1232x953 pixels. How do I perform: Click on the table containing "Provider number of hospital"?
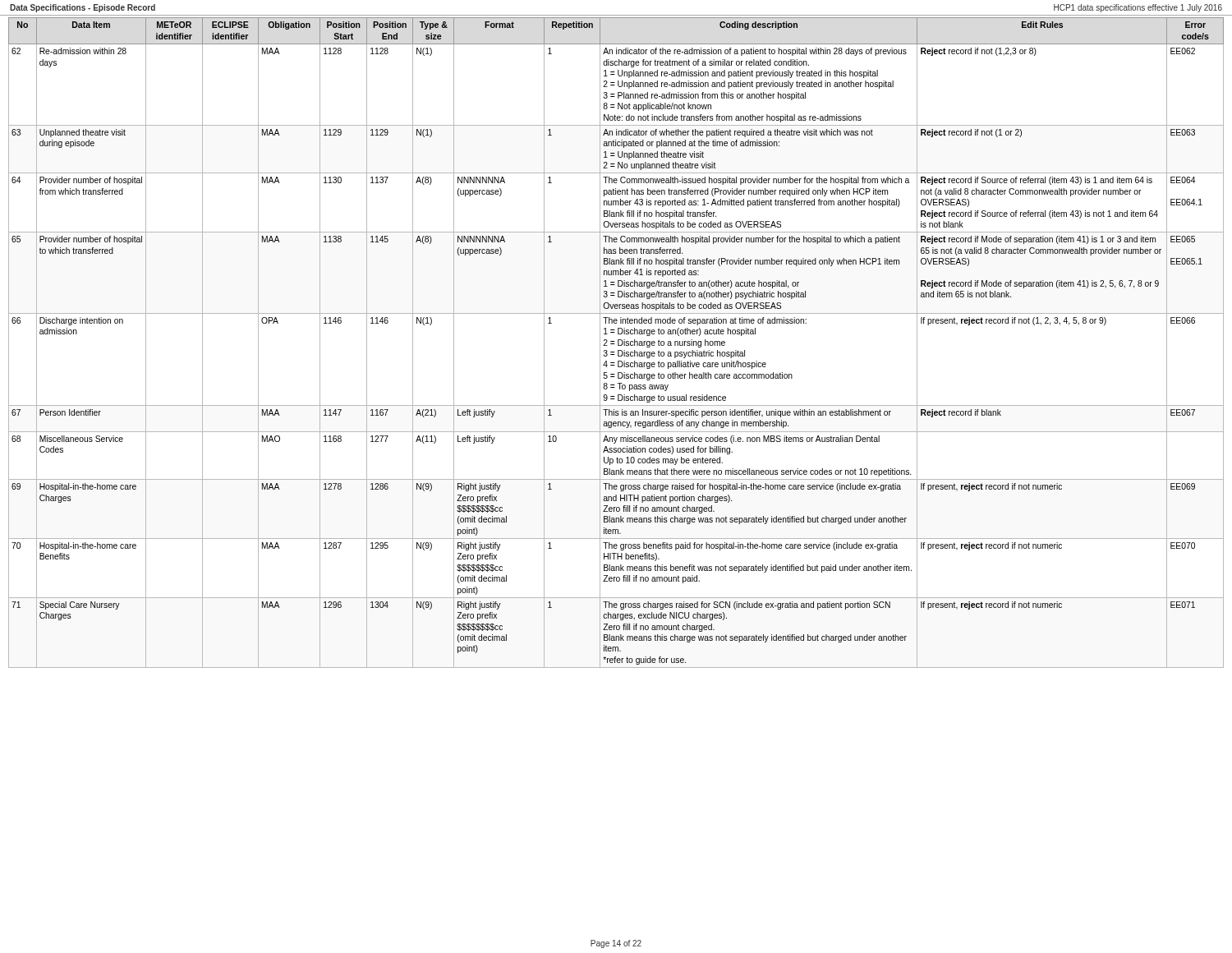[x=616, y=342]
